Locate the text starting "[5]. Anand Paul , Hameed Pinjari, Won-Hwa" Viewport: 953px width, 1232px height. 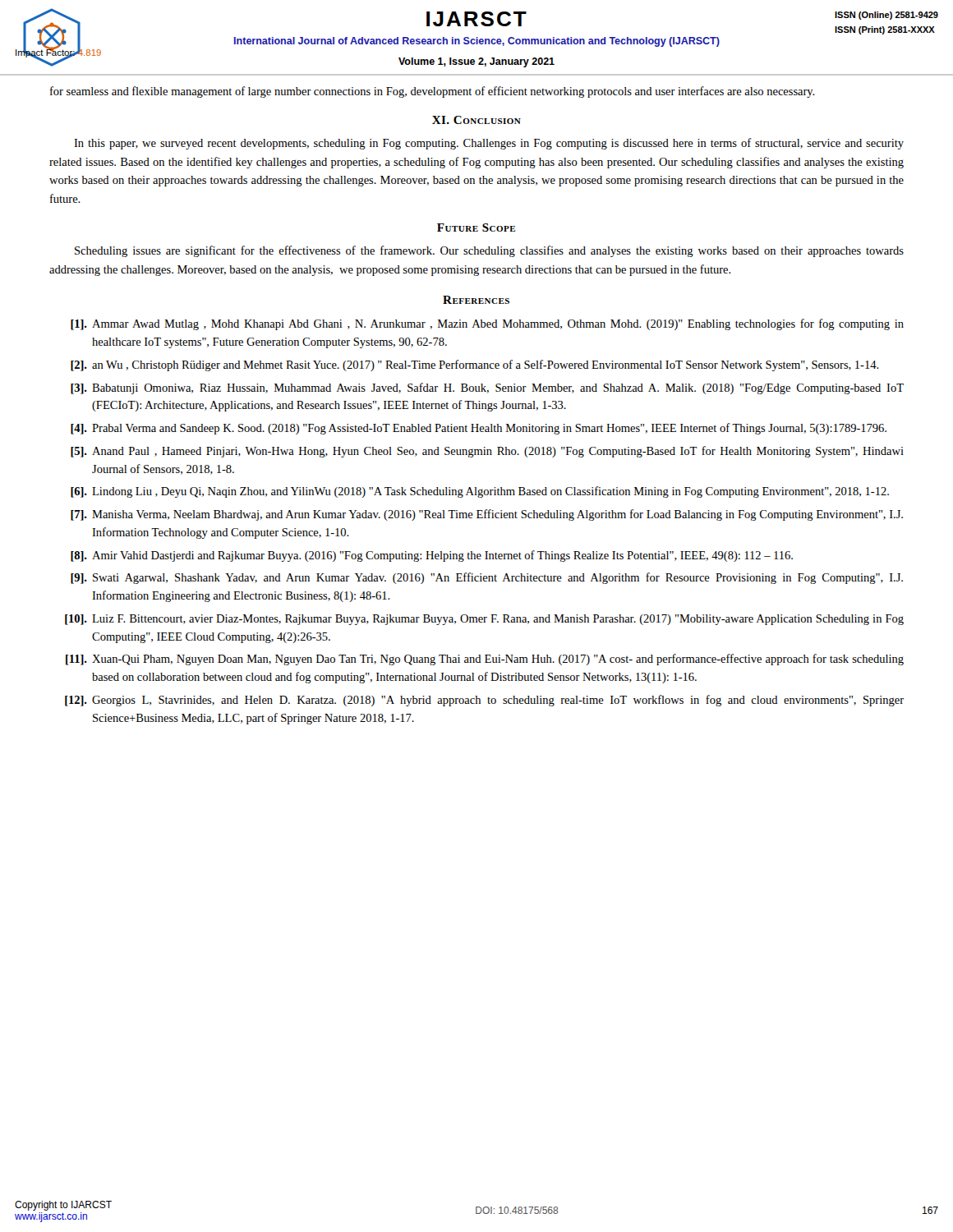coord(476,460)
